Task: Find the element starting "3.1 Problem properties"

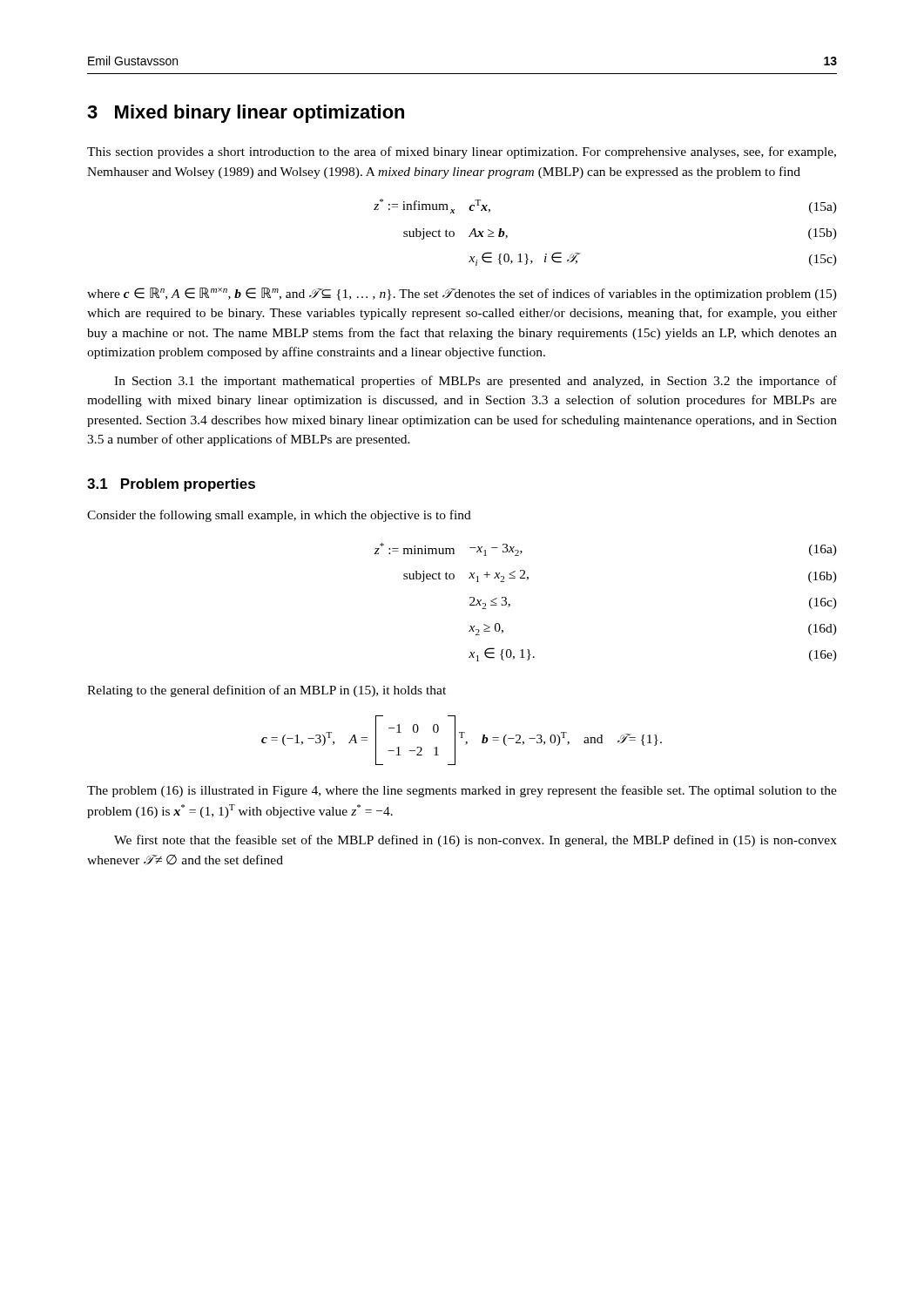Action: coord(171,484)
